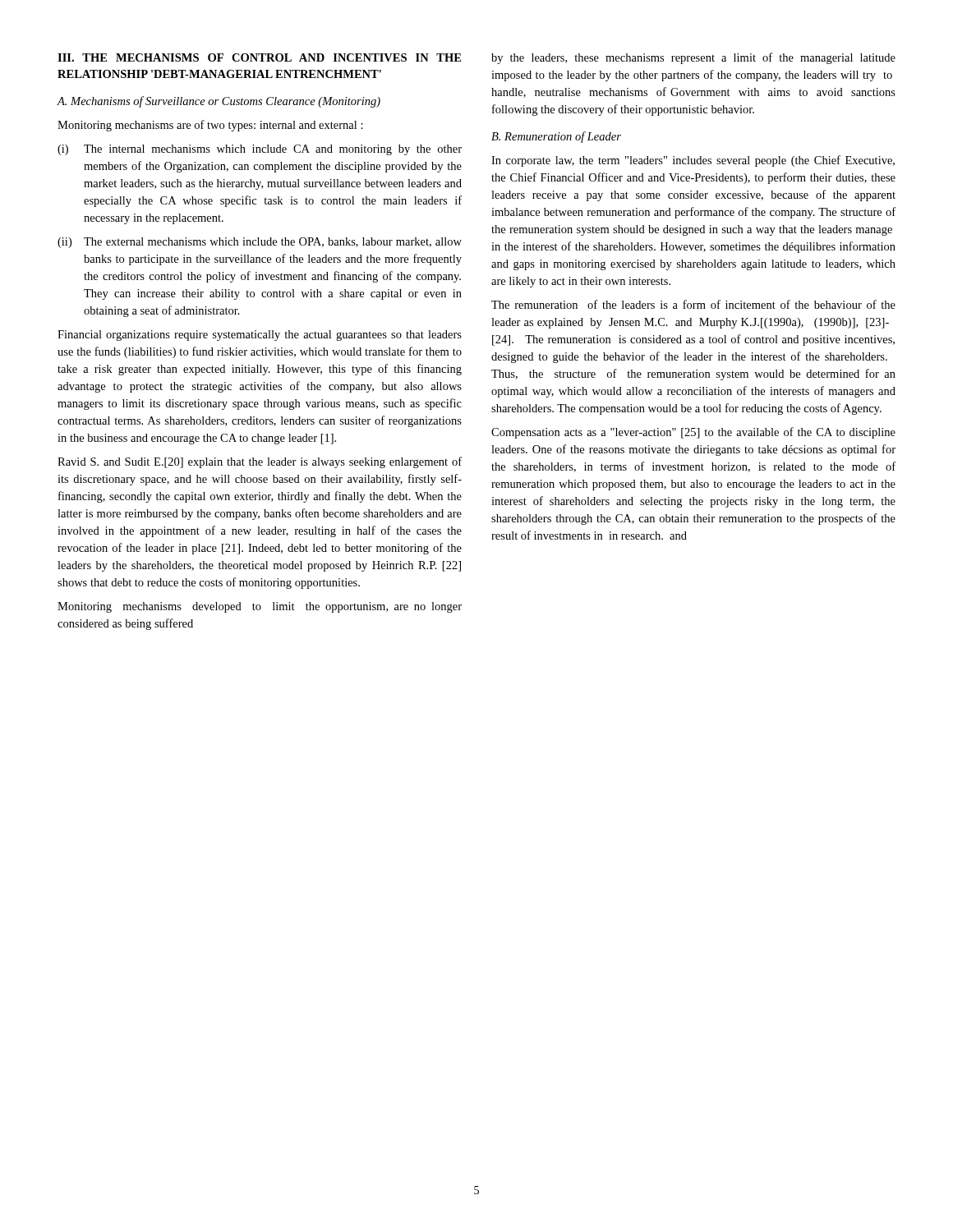
Task: Click the passage that begins "The remuneration of the leaders is a form"
Action: (x=693, y=357)
